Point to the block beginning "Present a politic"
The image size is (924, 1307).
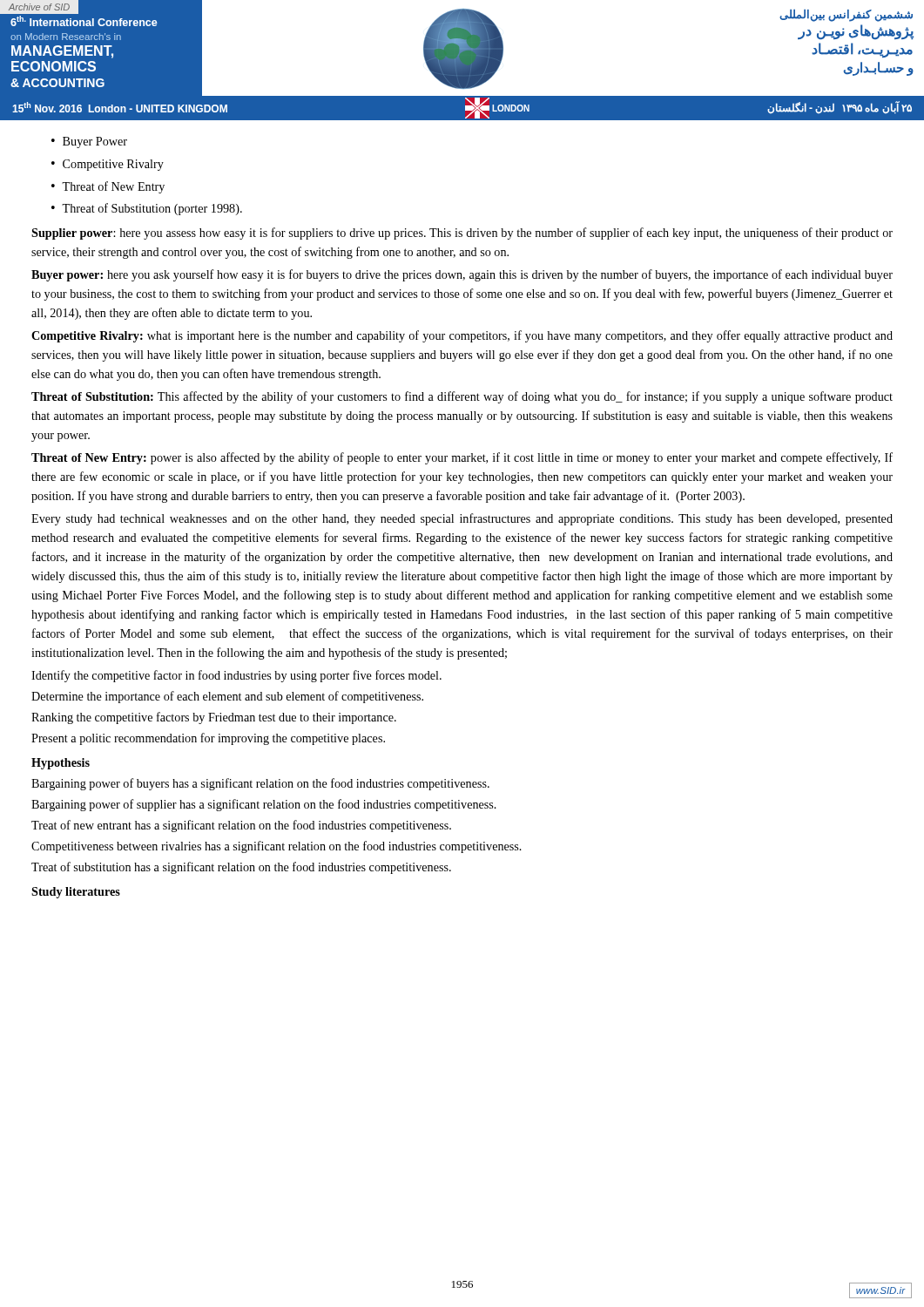click(x=209, y=738)
